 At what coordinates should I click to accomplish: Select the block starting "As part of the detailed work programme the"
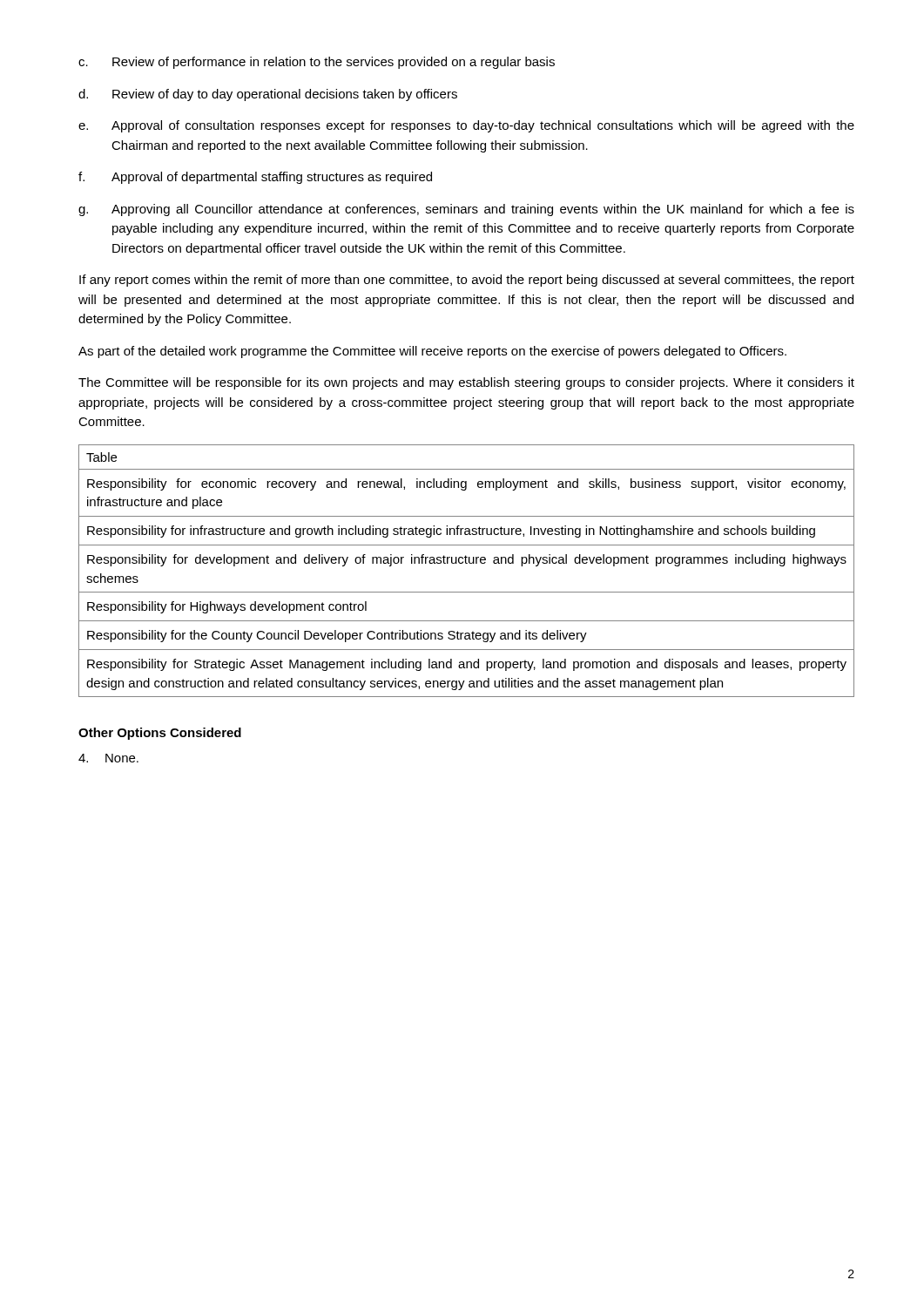pos(433,350)
